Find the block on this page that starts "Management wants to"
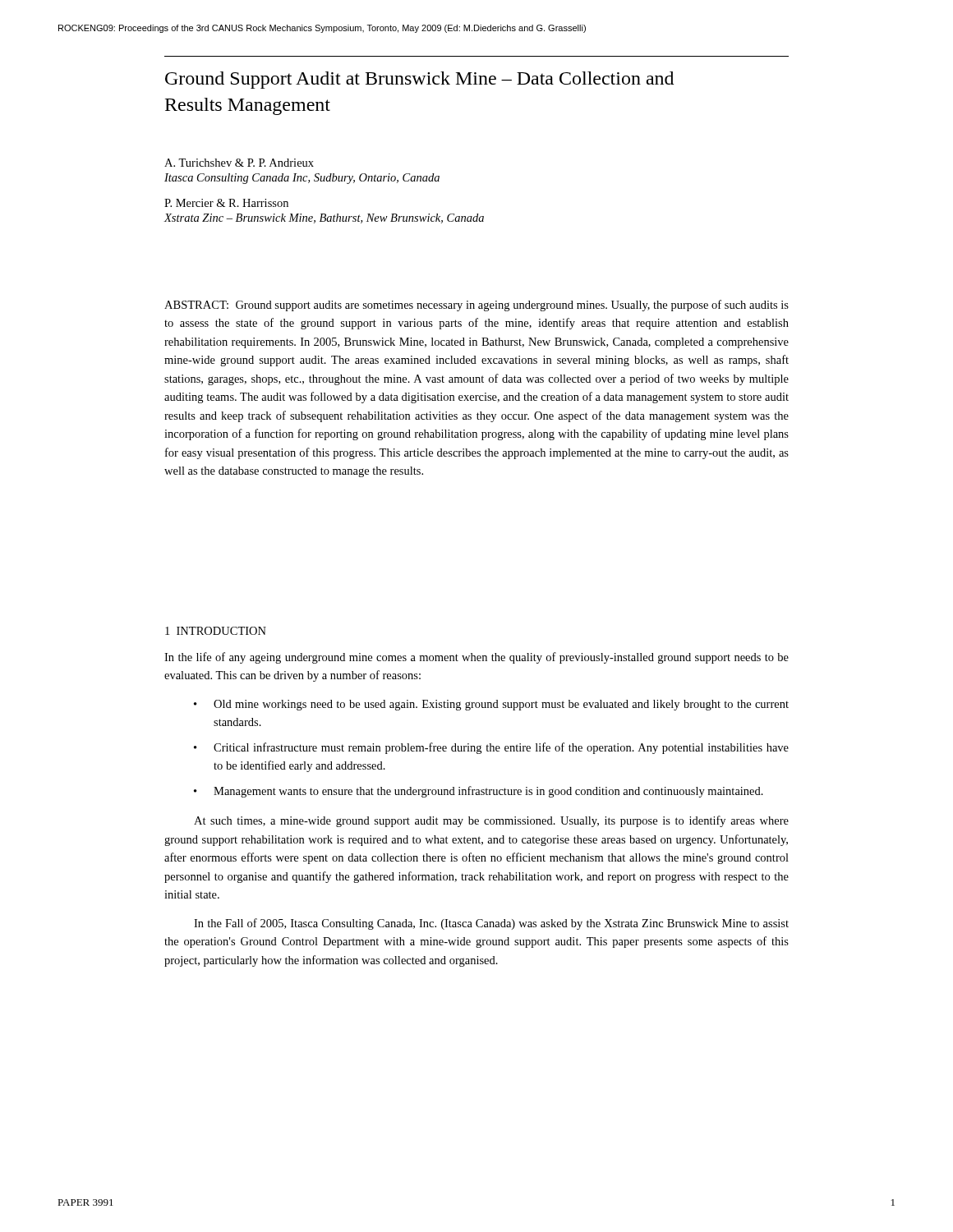Viewport: 953px width, 1232px height. point(489,791)
